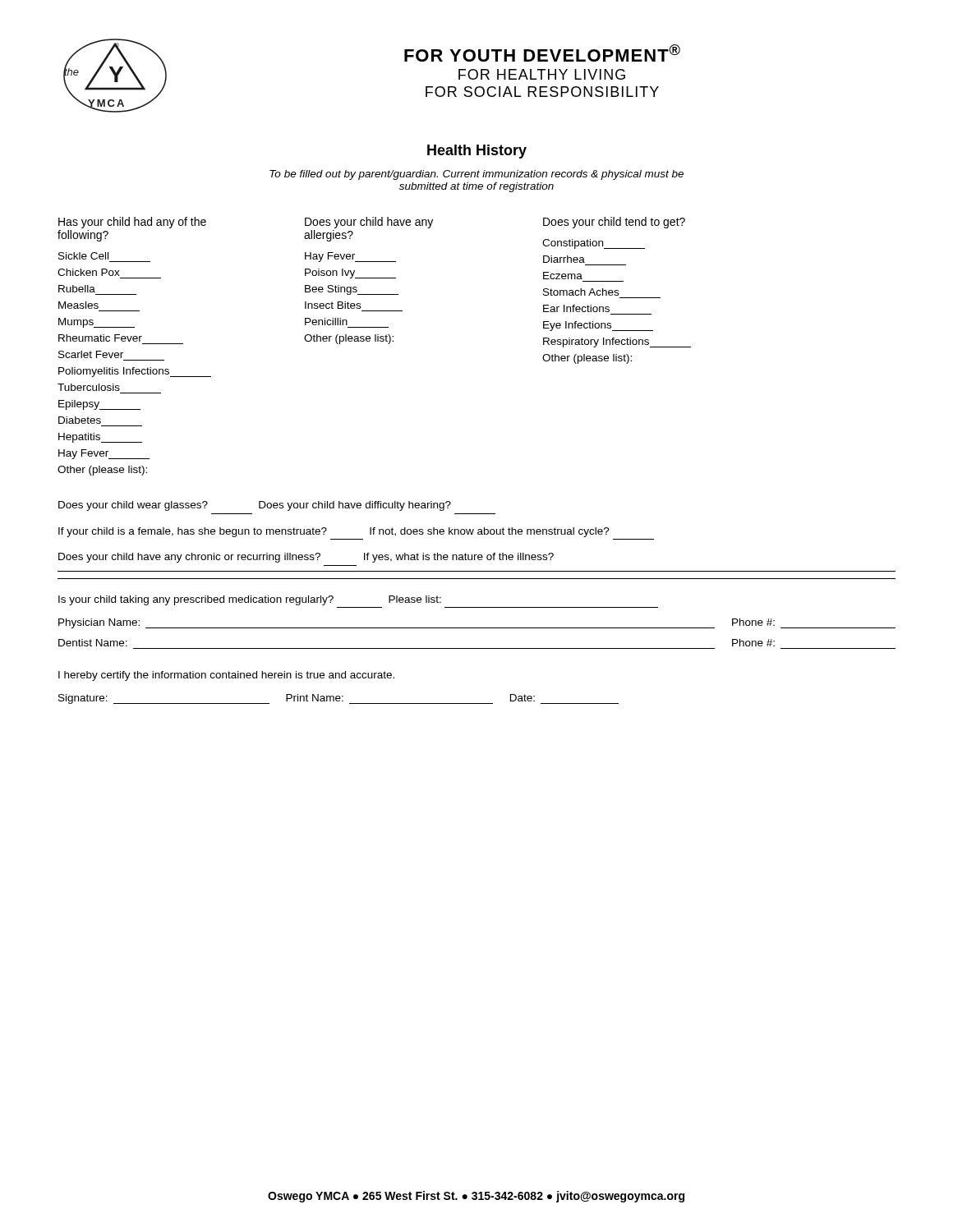Click on the list item with the text "Does your child tend to get?"
Screen dimensions: 1232x953
pyautogui.click(x=614, y=223)
